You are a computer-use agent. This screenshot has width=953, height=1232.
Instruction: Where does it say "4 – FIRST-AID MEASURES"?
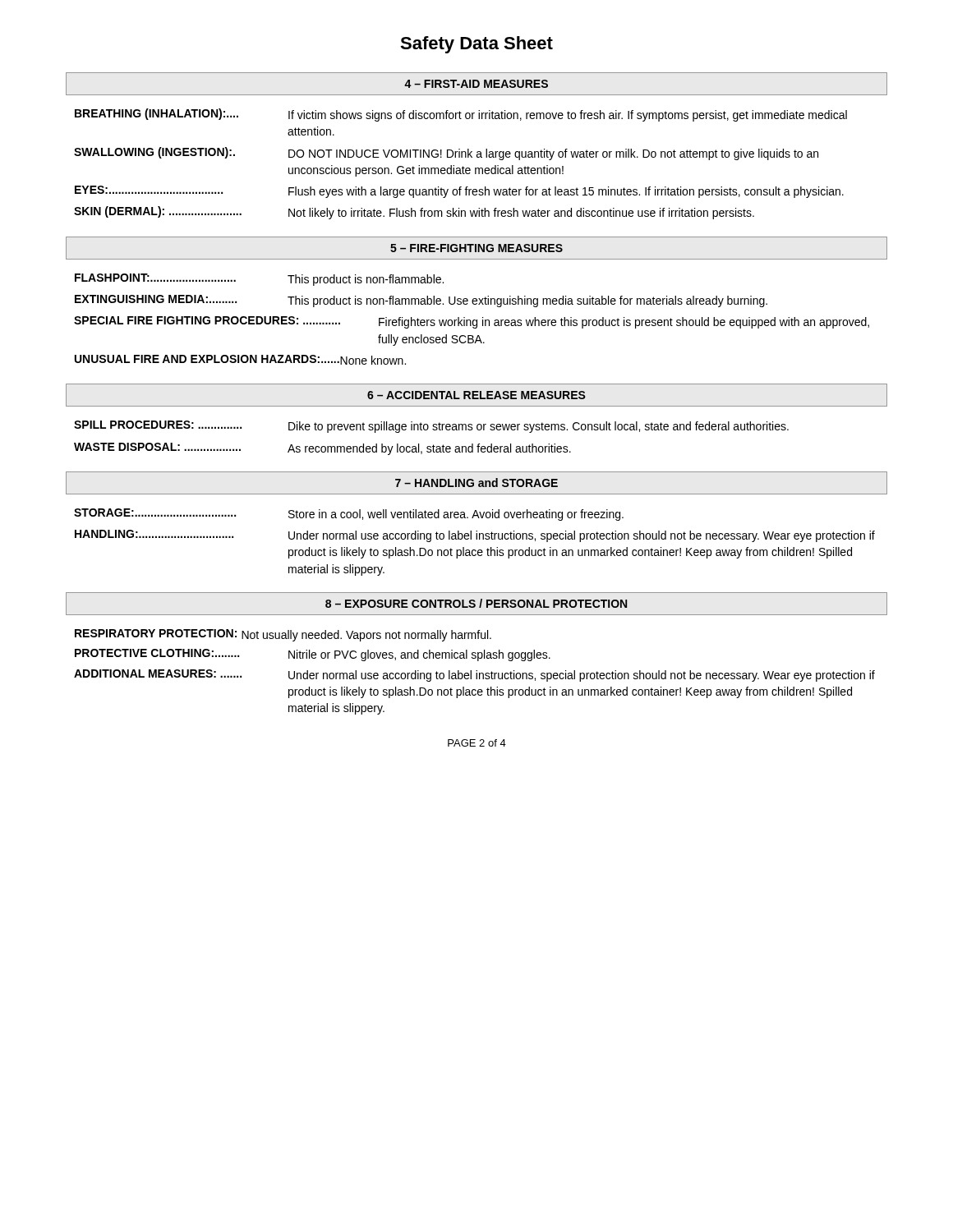click(x=476, y=84)
